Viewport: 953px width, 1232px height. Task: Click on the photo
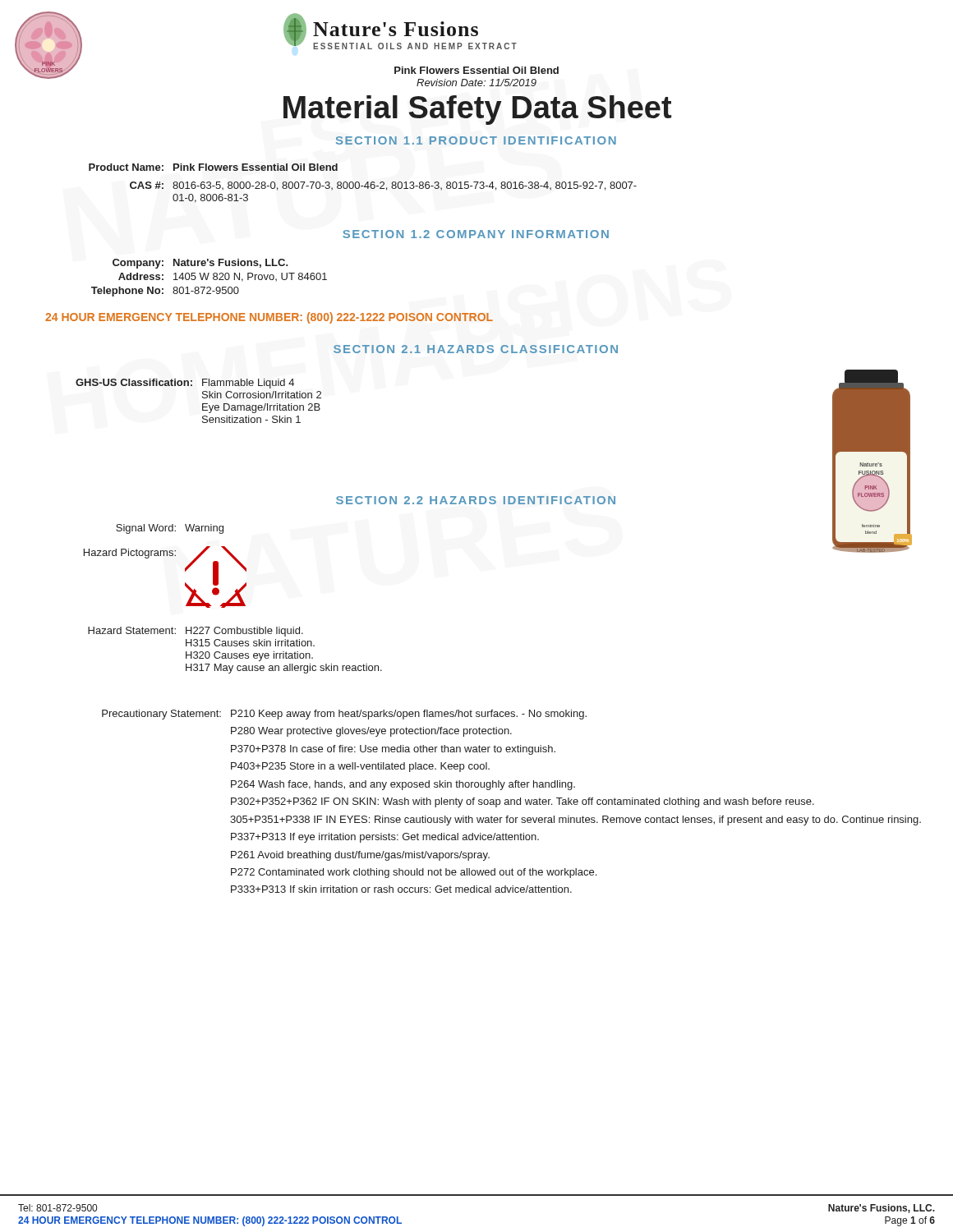[x=871, y=489]
